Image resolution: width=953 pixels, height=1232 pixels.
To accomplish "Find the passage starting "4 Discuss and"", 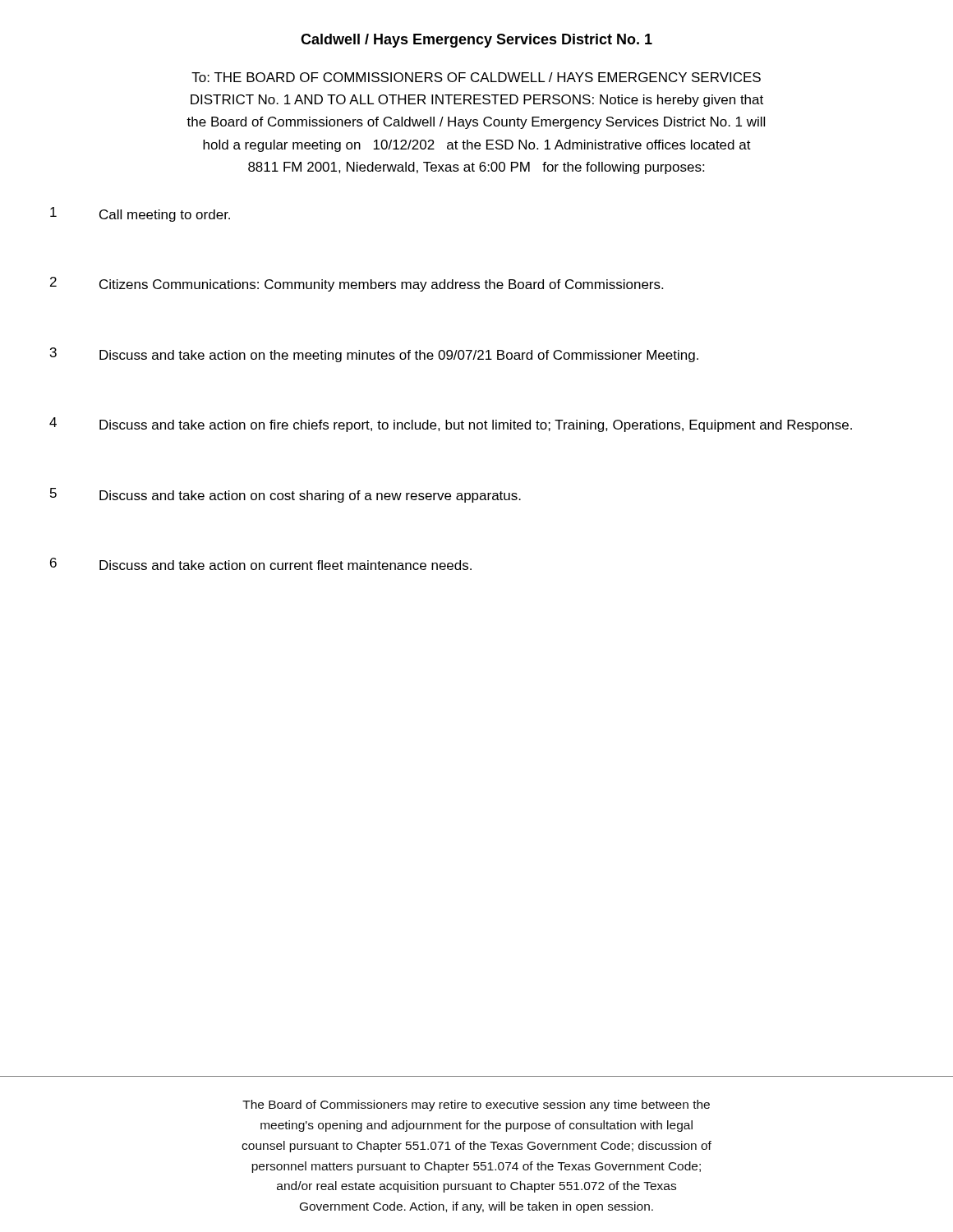I will click(x=476, y=426).
